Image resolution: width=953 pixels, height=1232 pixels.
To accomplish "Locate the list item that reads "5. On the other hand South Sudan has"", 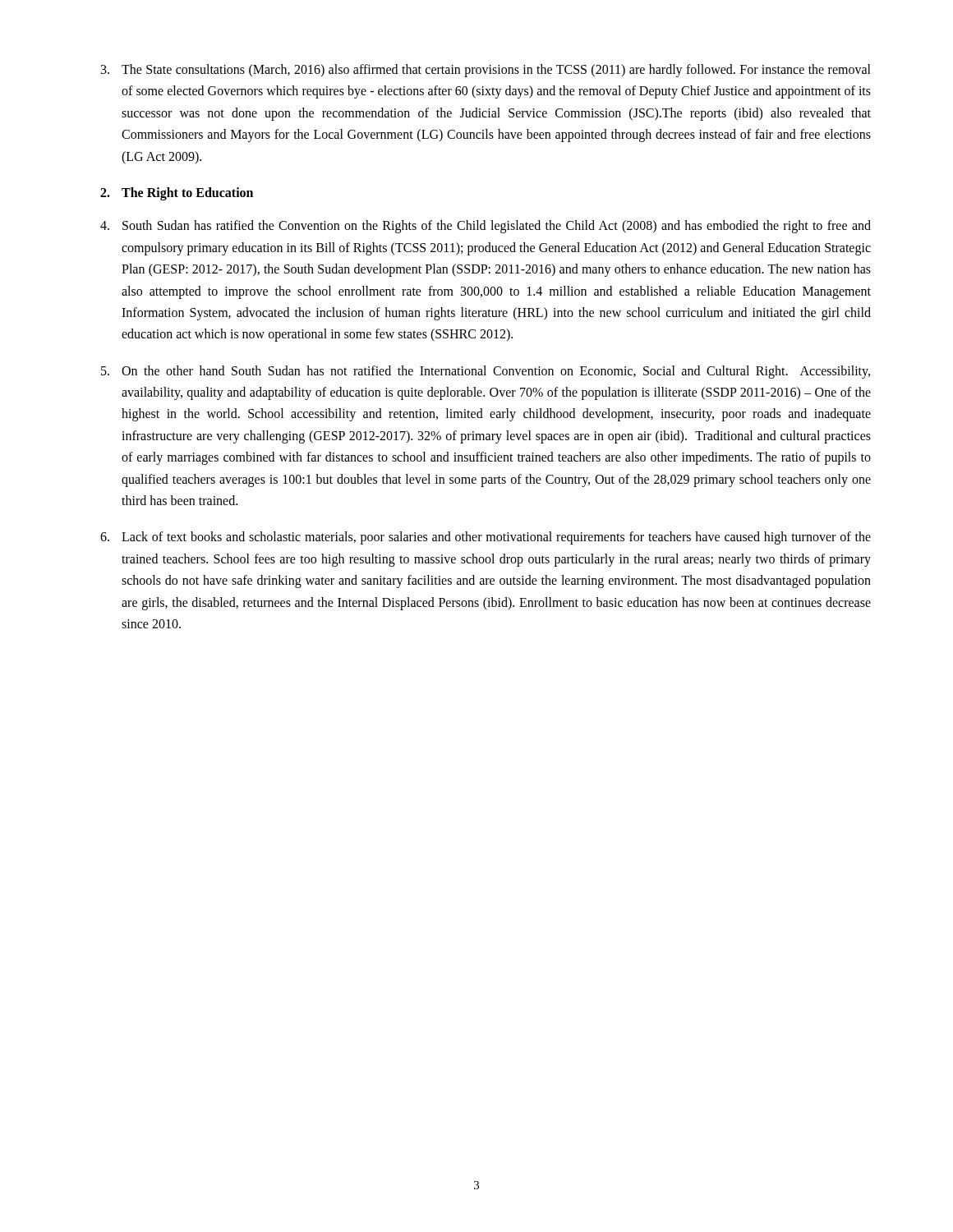I will (x=476, y=436).
